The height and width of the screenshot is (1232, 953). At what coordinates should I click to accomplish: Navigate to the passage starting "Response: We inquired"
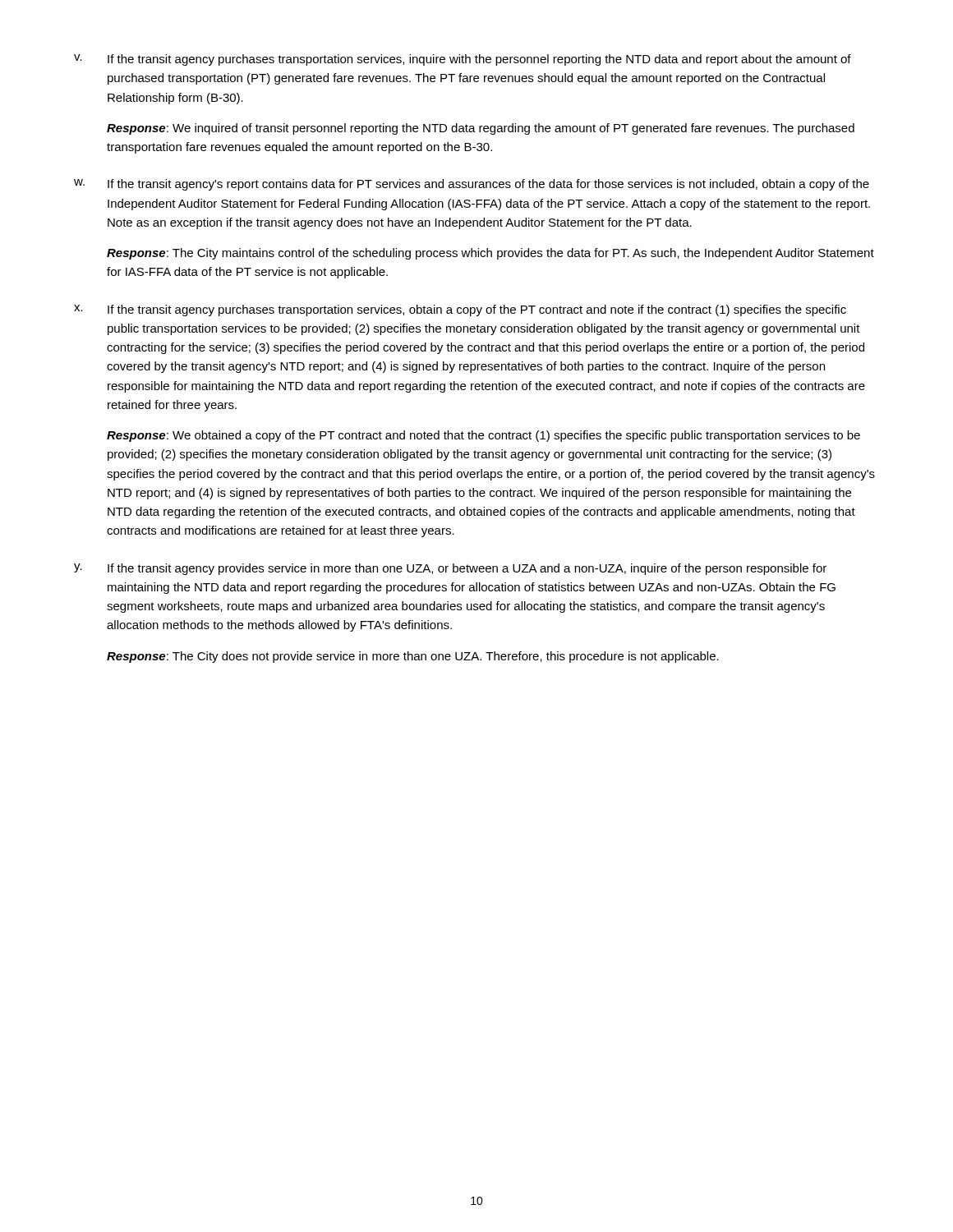481,137
